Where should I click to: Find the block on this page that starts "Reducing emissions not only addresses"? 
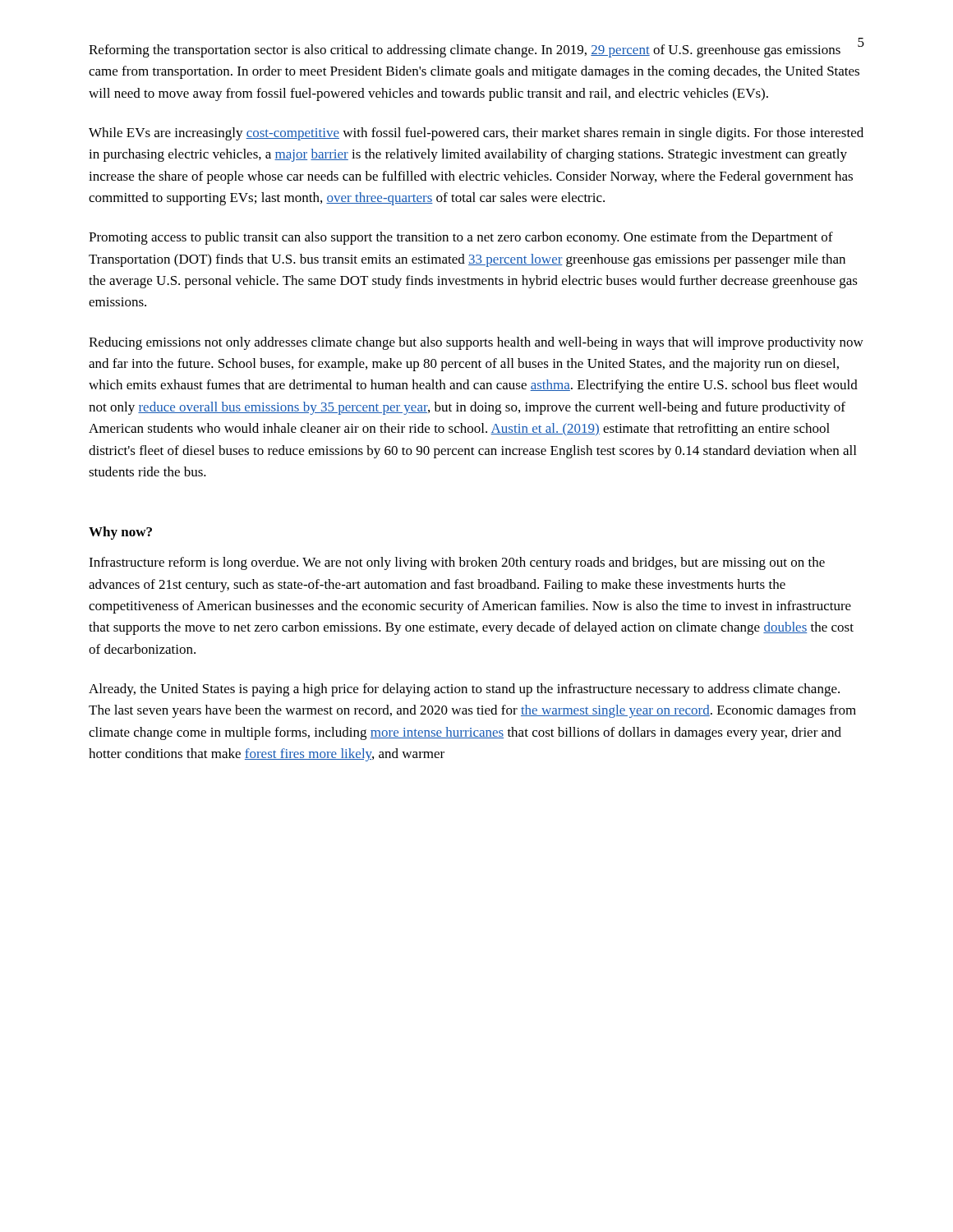pos(476,407)
